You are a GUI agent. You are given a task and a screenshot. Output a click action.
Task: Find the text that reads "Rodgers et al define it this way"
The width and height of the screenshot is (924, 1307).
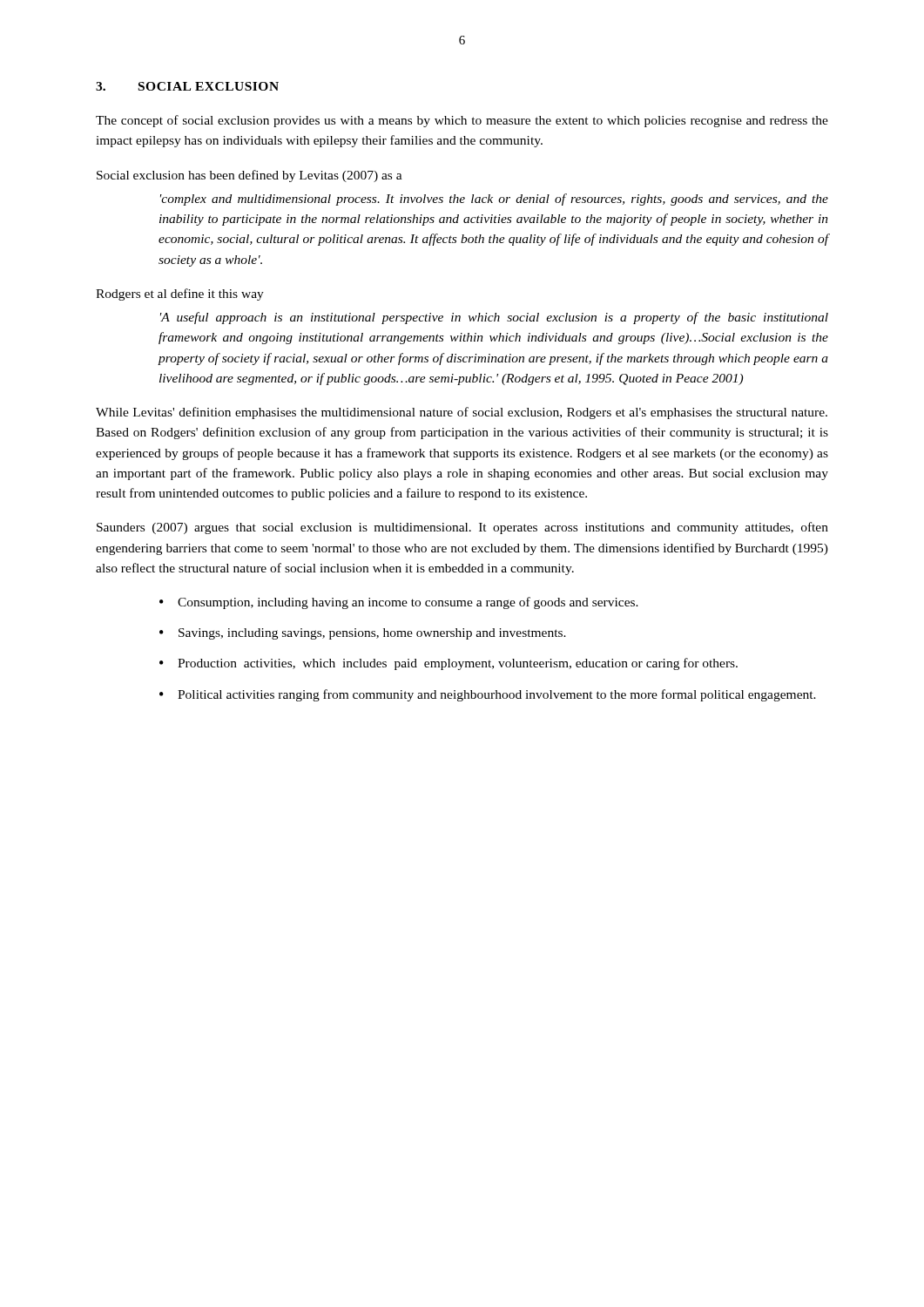[x=180, y=293]
